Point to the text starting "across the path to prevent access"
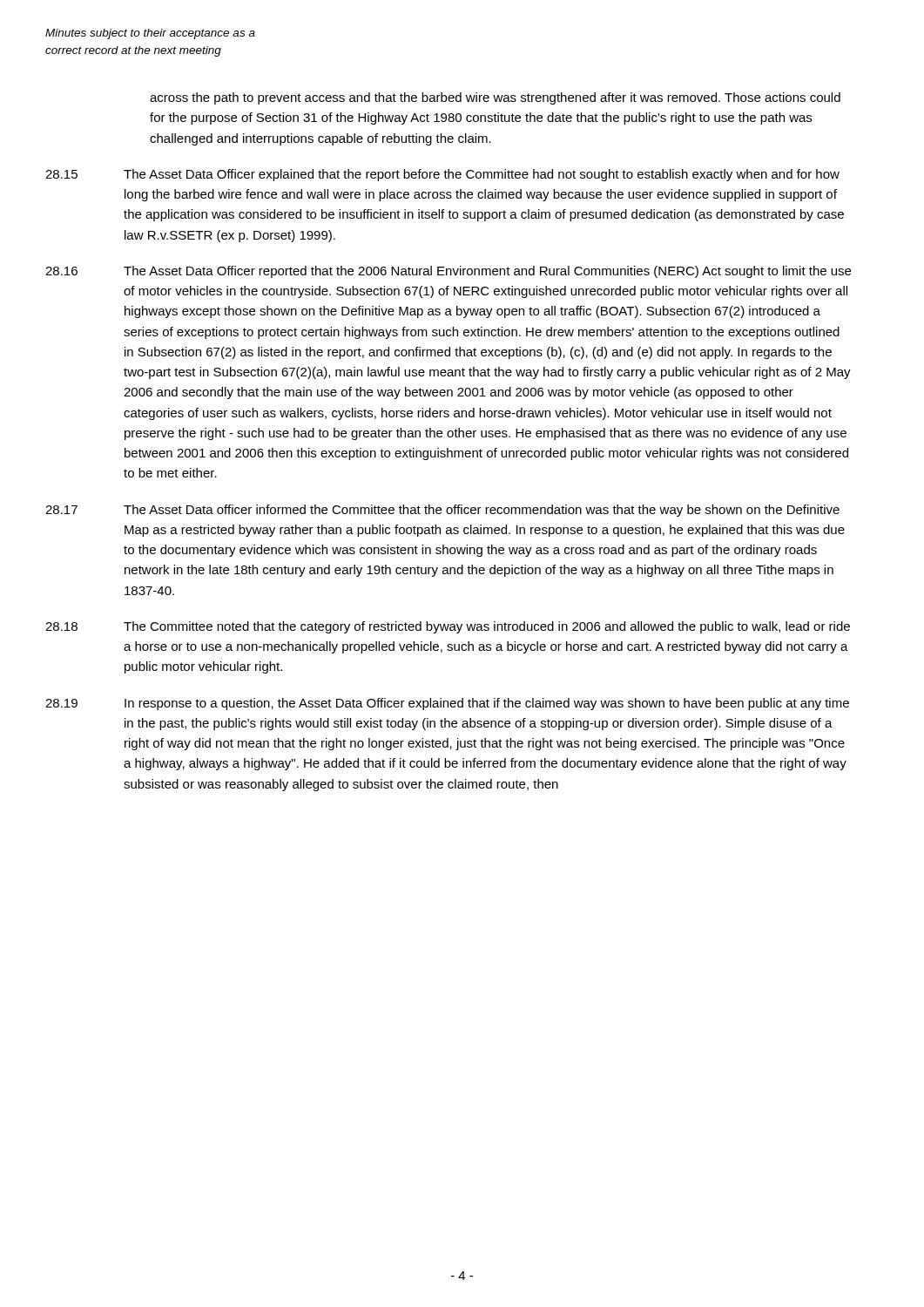 pos(495,117)
